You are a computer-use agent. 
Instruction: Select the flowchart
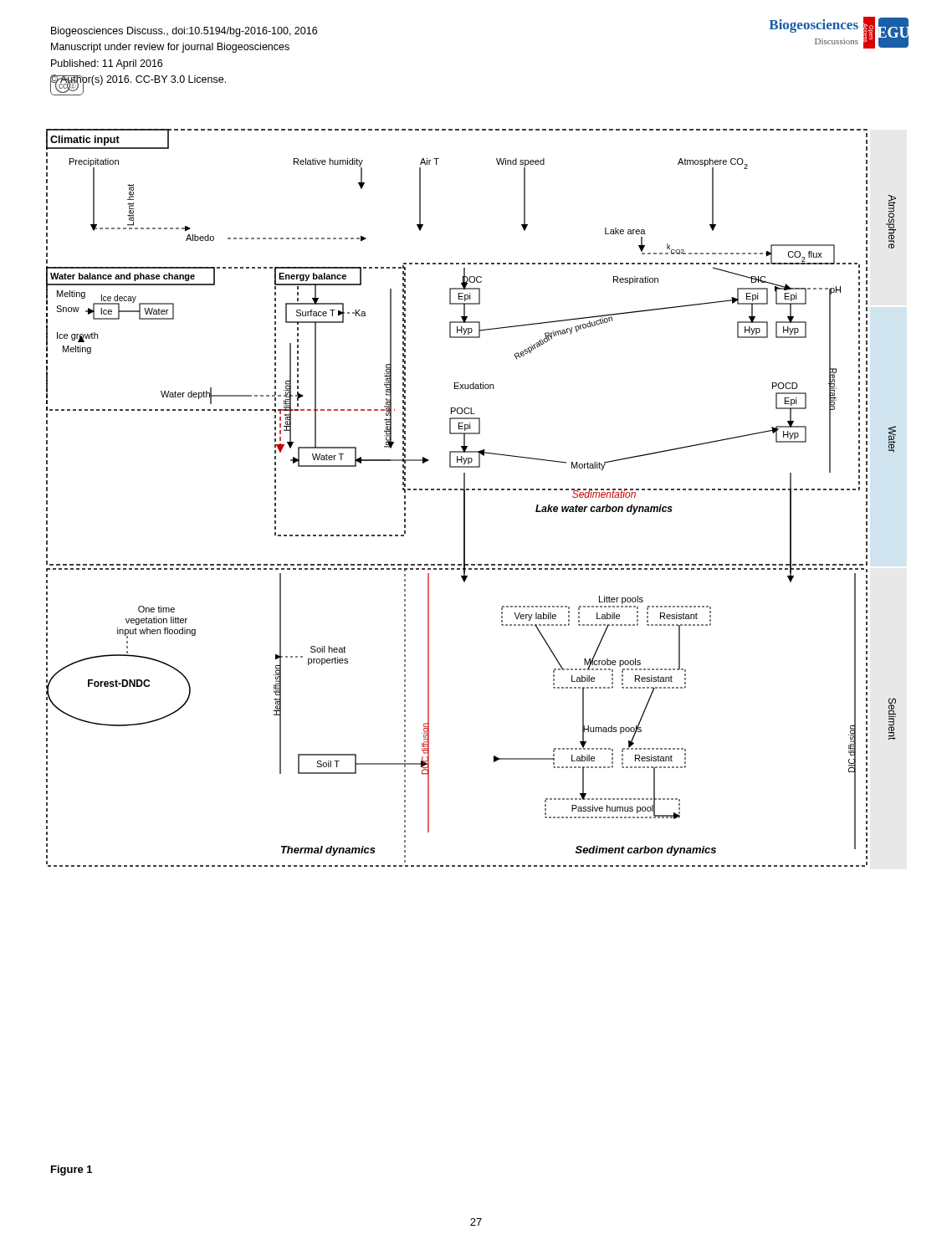point(476,498)
